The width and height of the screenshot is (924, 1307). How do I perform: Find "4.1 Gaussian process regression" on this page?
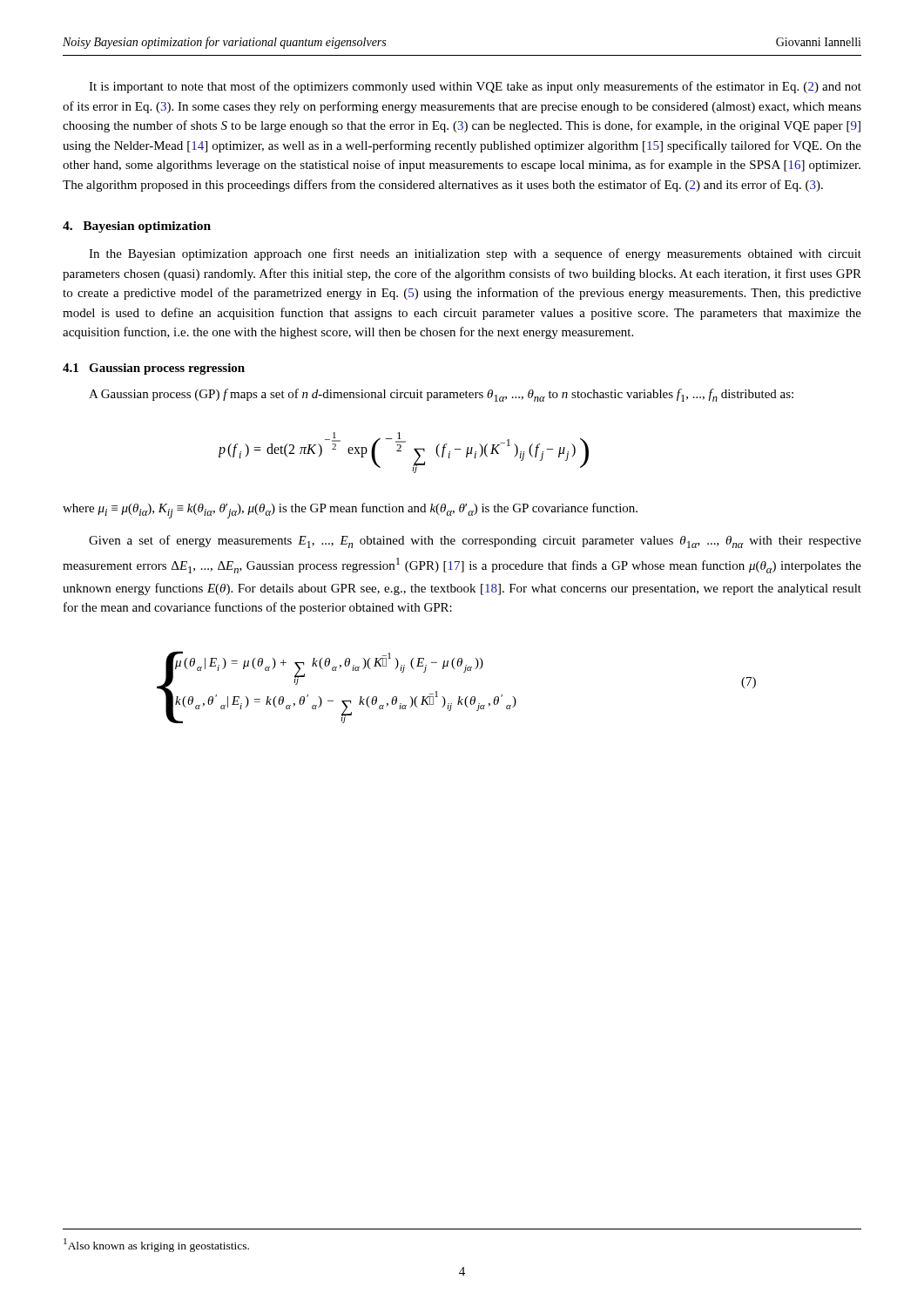tap(154, 367)
